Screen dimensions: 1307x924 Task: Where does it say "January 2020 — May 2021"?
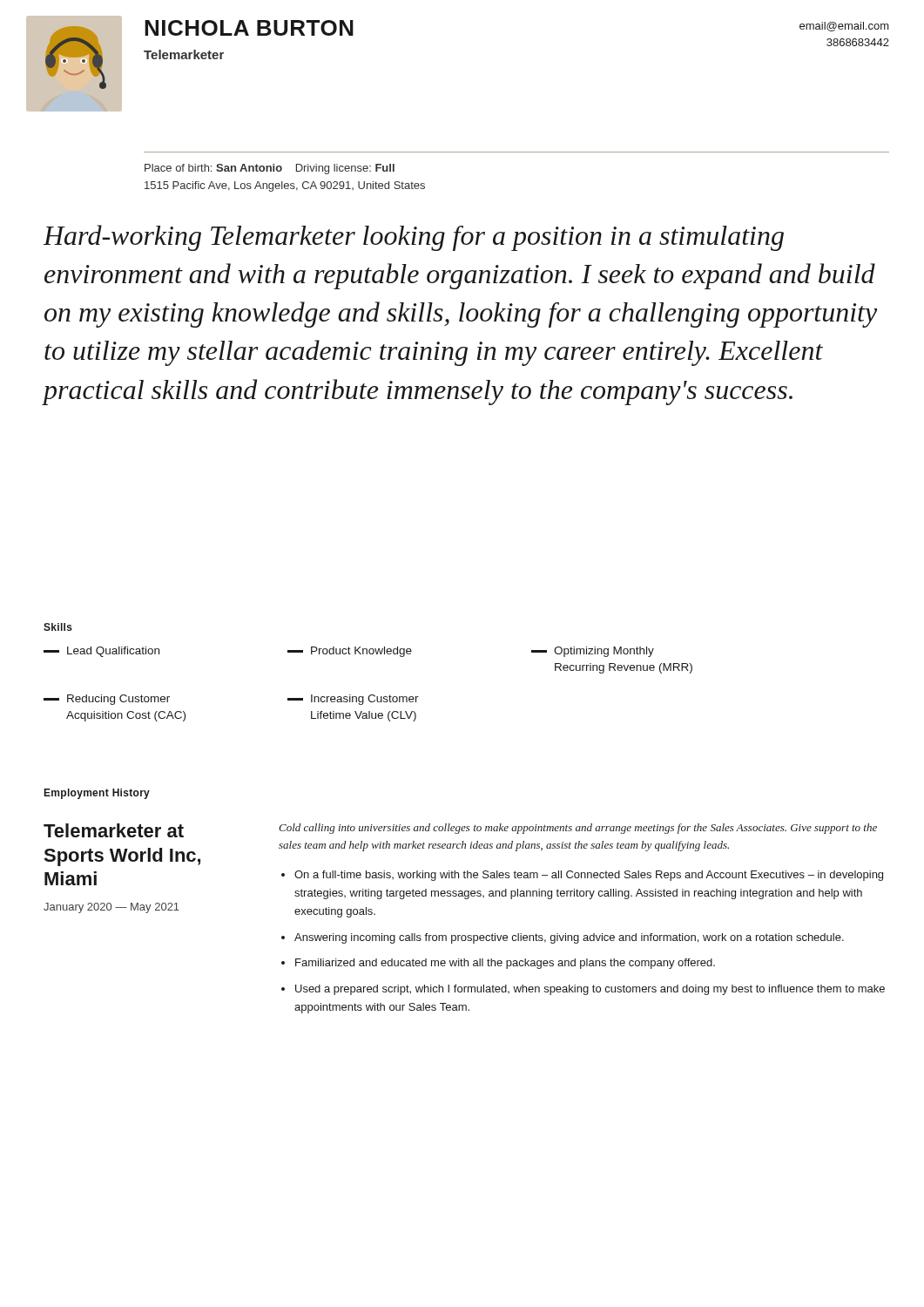[x=112, y=906]
